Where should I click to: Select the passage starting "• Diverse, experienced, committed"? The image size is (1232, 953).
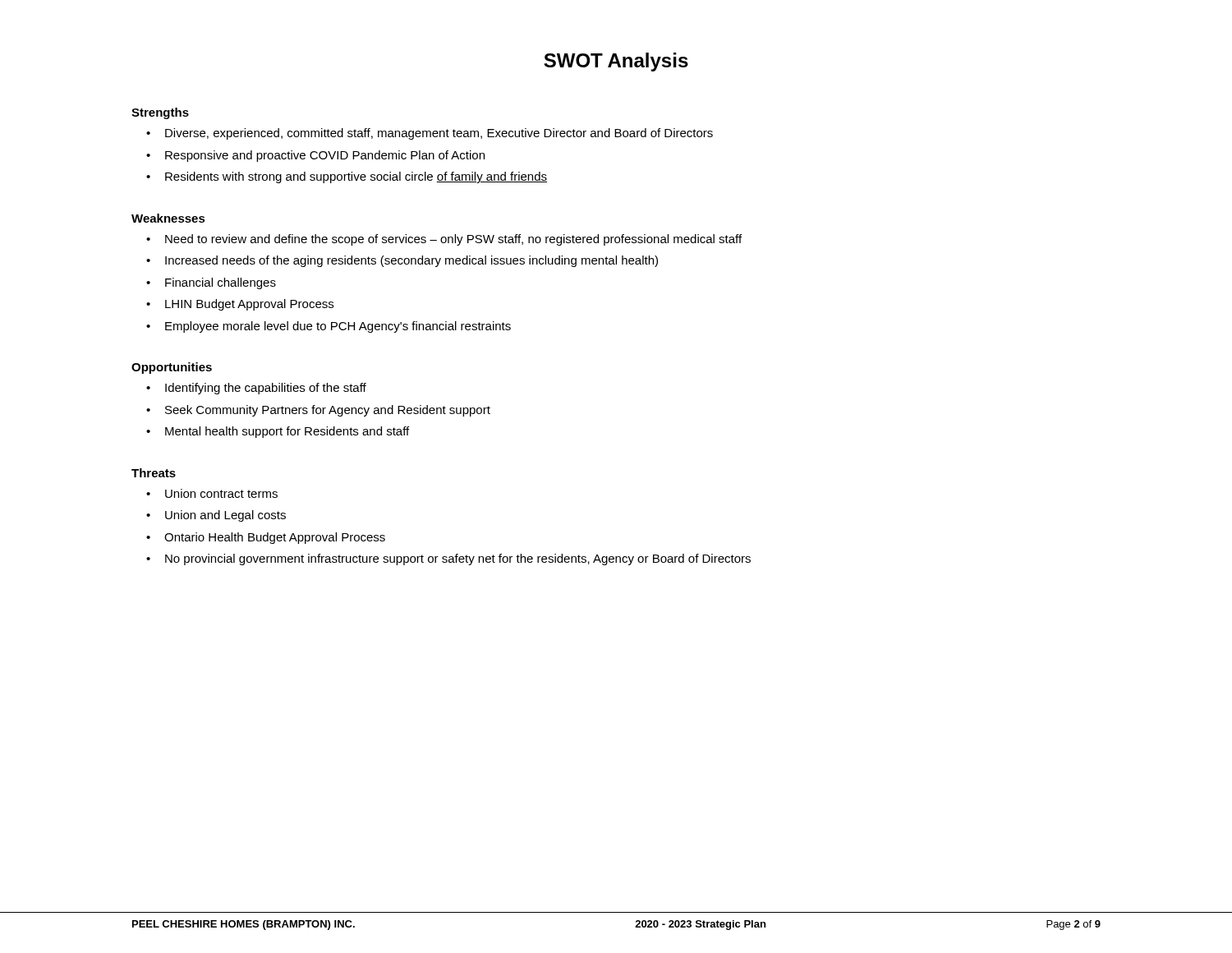623,133
